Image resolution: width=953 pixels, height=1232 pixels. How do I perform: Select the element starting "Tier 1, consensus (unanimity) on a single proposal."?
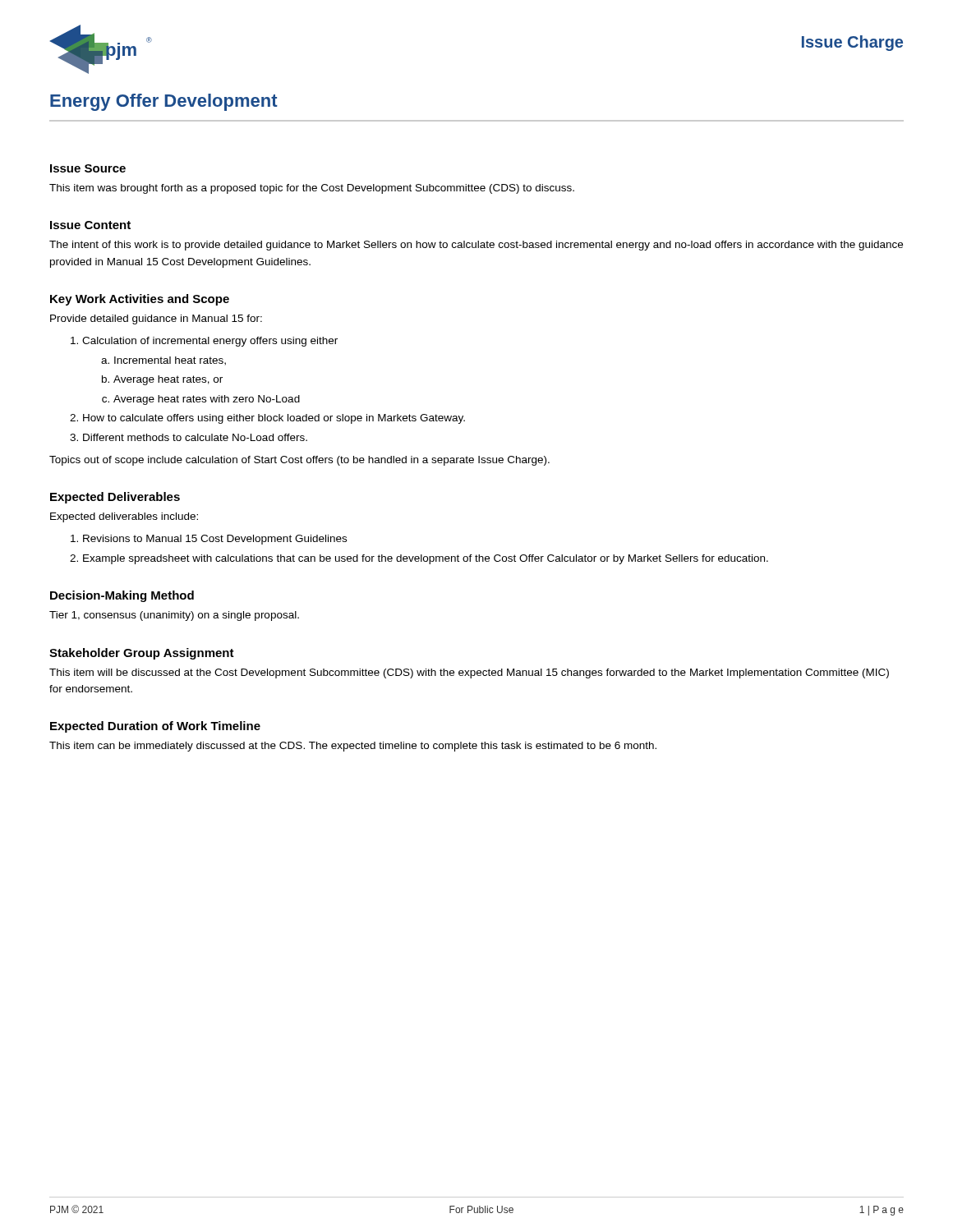click(x=175, y=615)
